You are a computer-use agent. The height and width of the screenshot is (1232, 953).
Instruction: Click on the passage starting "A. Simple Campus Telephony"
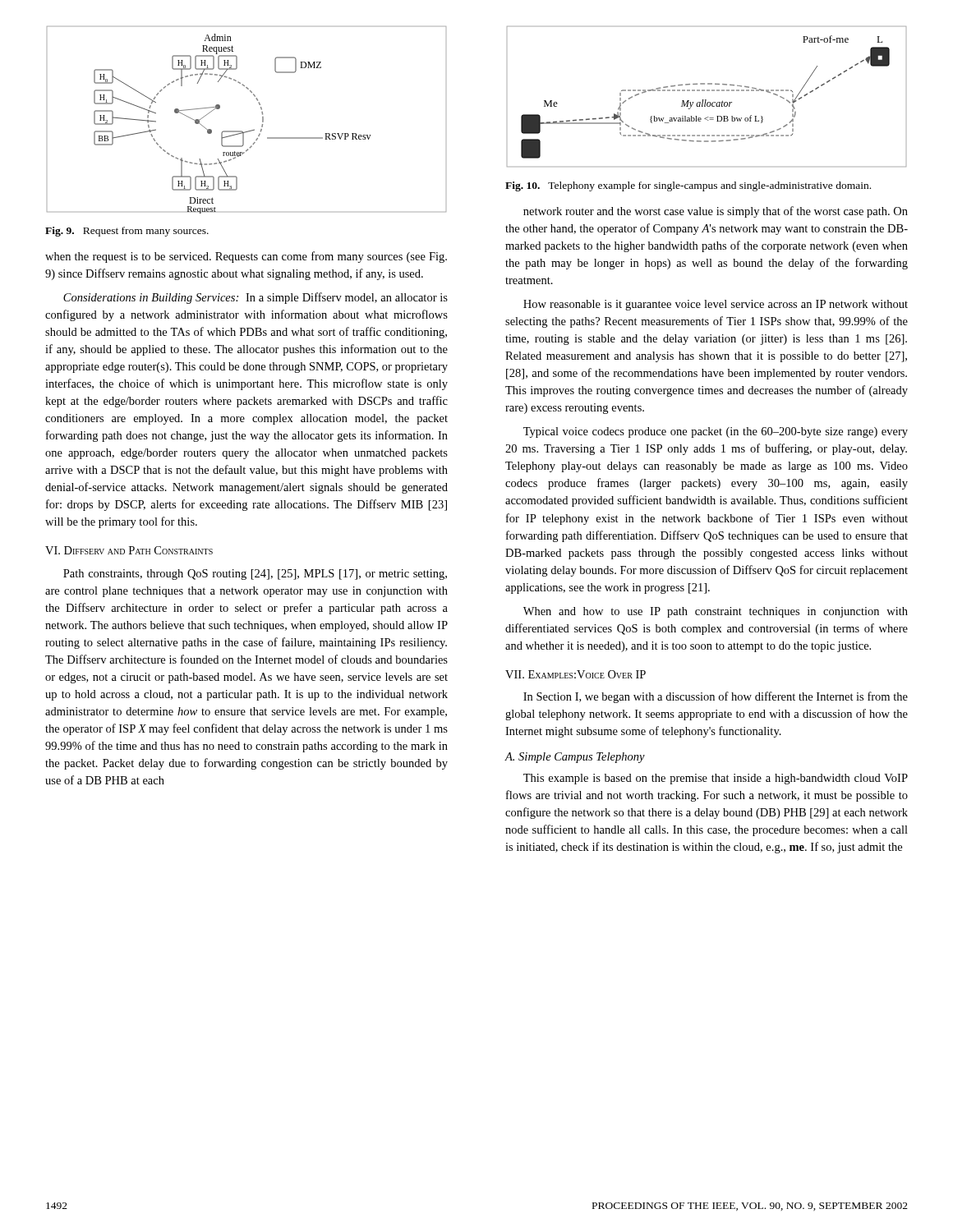(x=575, y=756)
